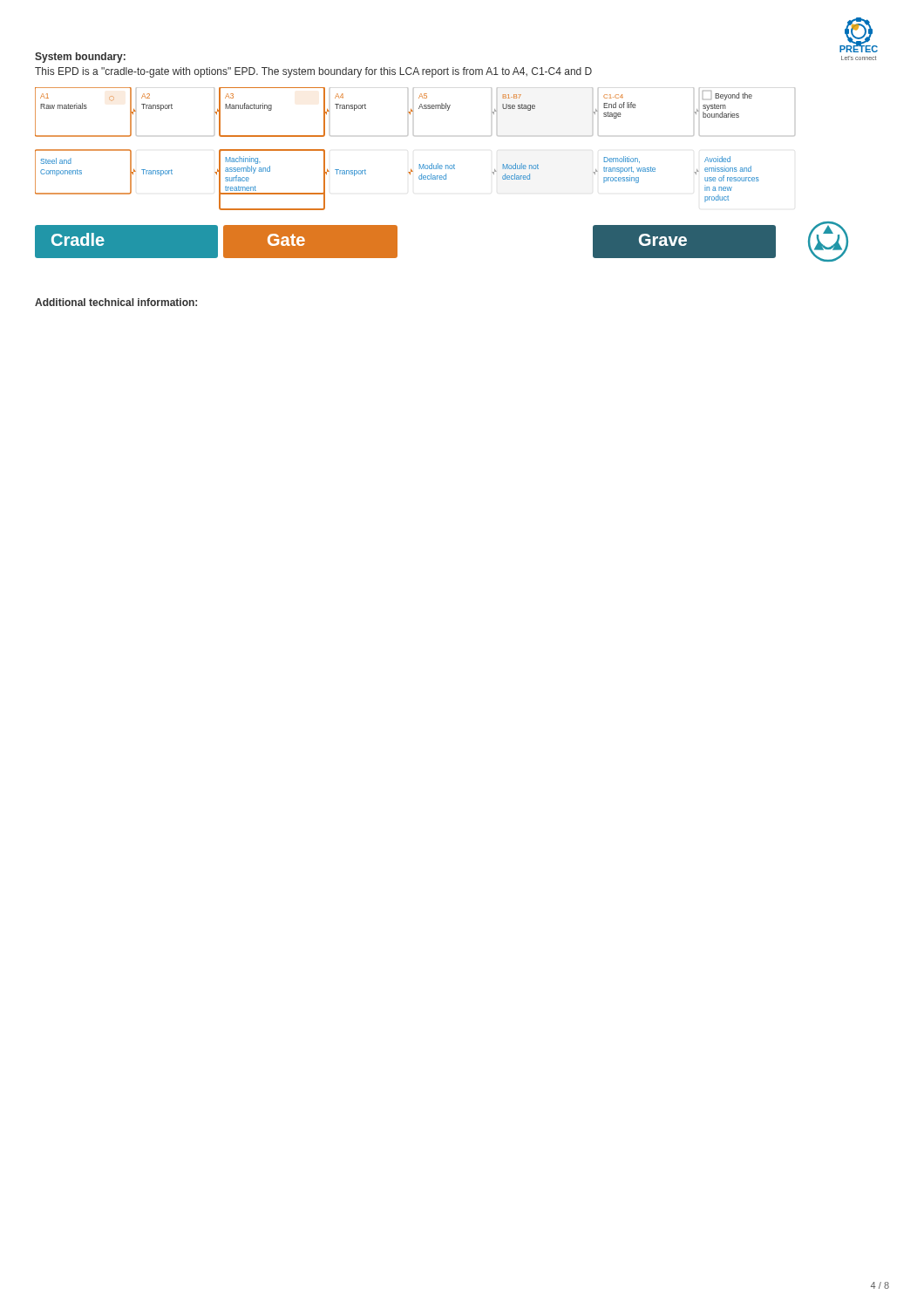924x1308 pixels.
Task: Click on the flowchart
Action: coord(462,188)
